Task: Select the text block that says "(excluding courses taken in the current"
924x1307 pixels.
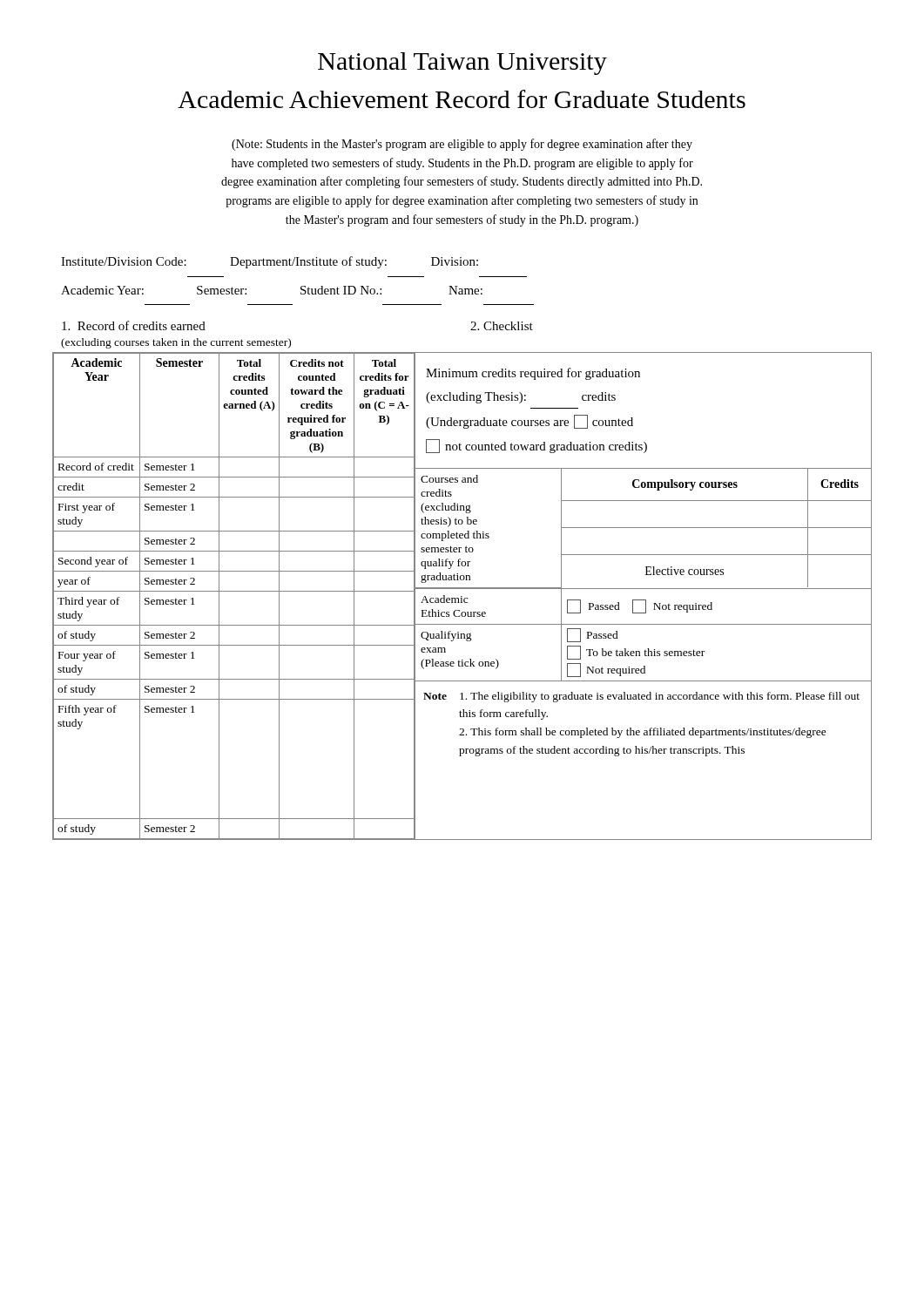Action: (176, 342)
